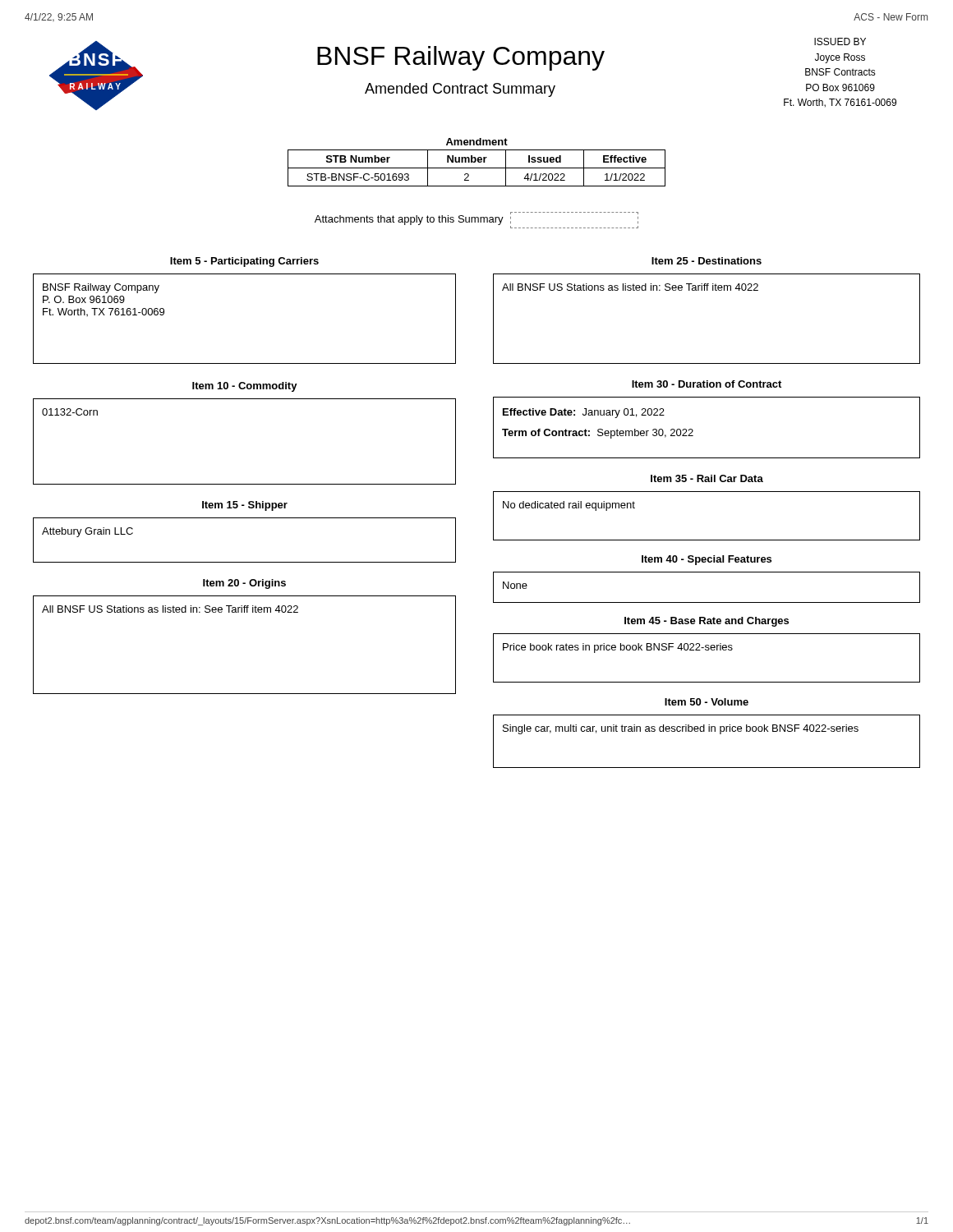Where does it say "Item 35 - Rail Car Data"?

707,478
